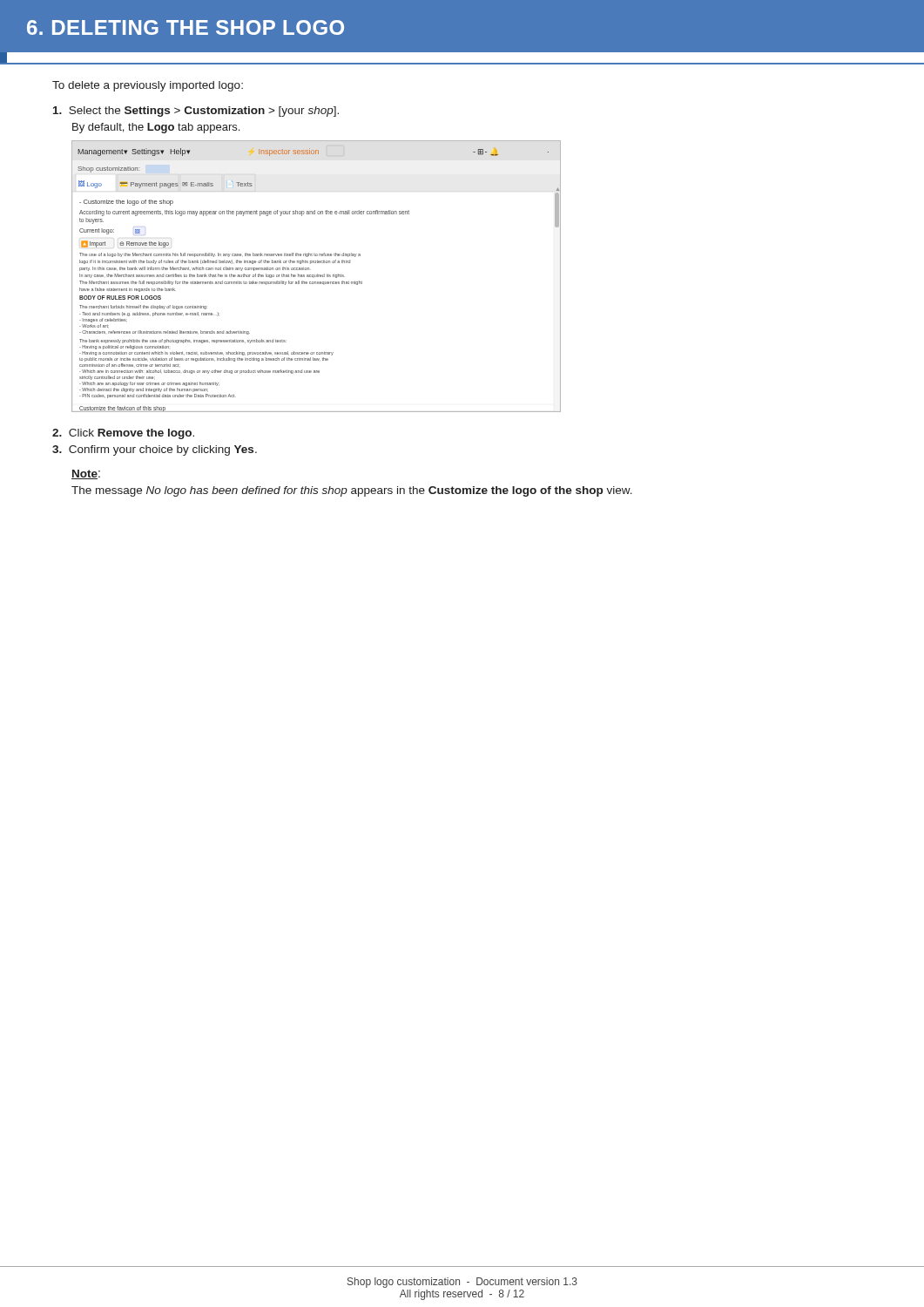Image resolution: width=924 pixels, height=1307 pixels.
Task: Click on the element starting "To delete a previously imported"
Action: pyautogui.click(x=148, y=86)
